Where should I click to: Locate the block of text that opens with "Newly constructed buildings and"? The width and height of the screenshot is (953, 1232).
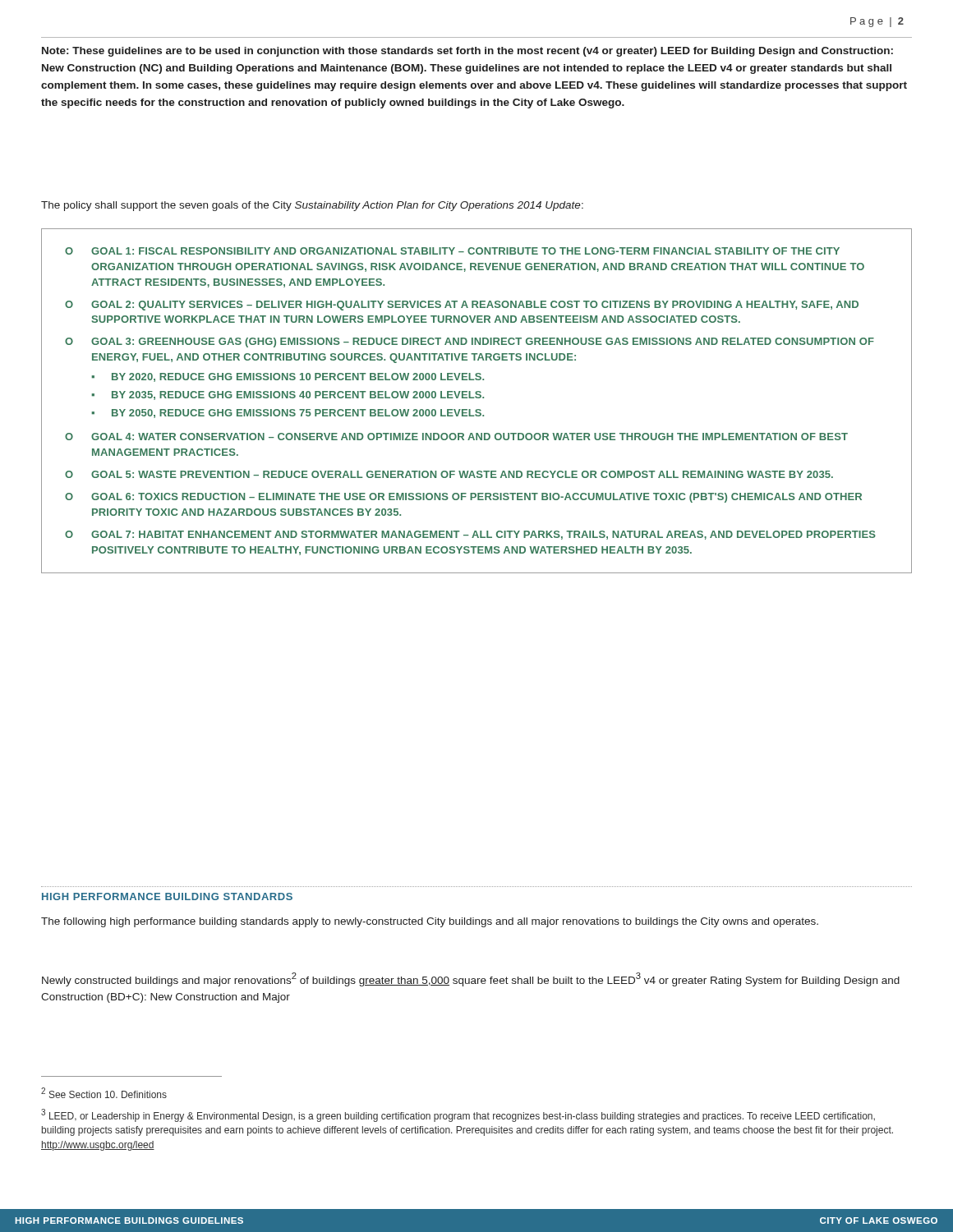pos(470,987)
